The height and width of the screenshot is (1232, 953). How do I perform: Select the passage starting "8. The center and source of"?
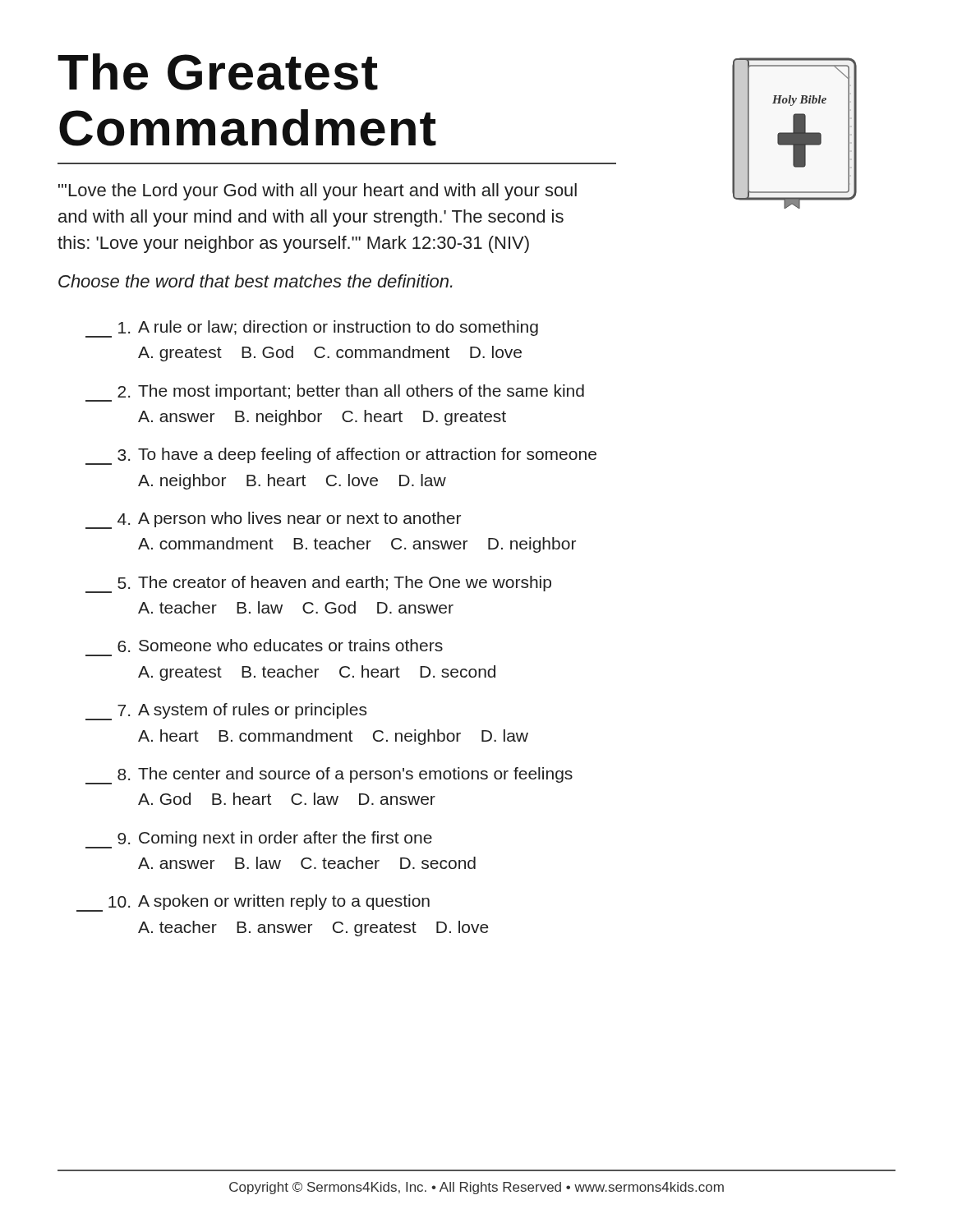point(476,787)
